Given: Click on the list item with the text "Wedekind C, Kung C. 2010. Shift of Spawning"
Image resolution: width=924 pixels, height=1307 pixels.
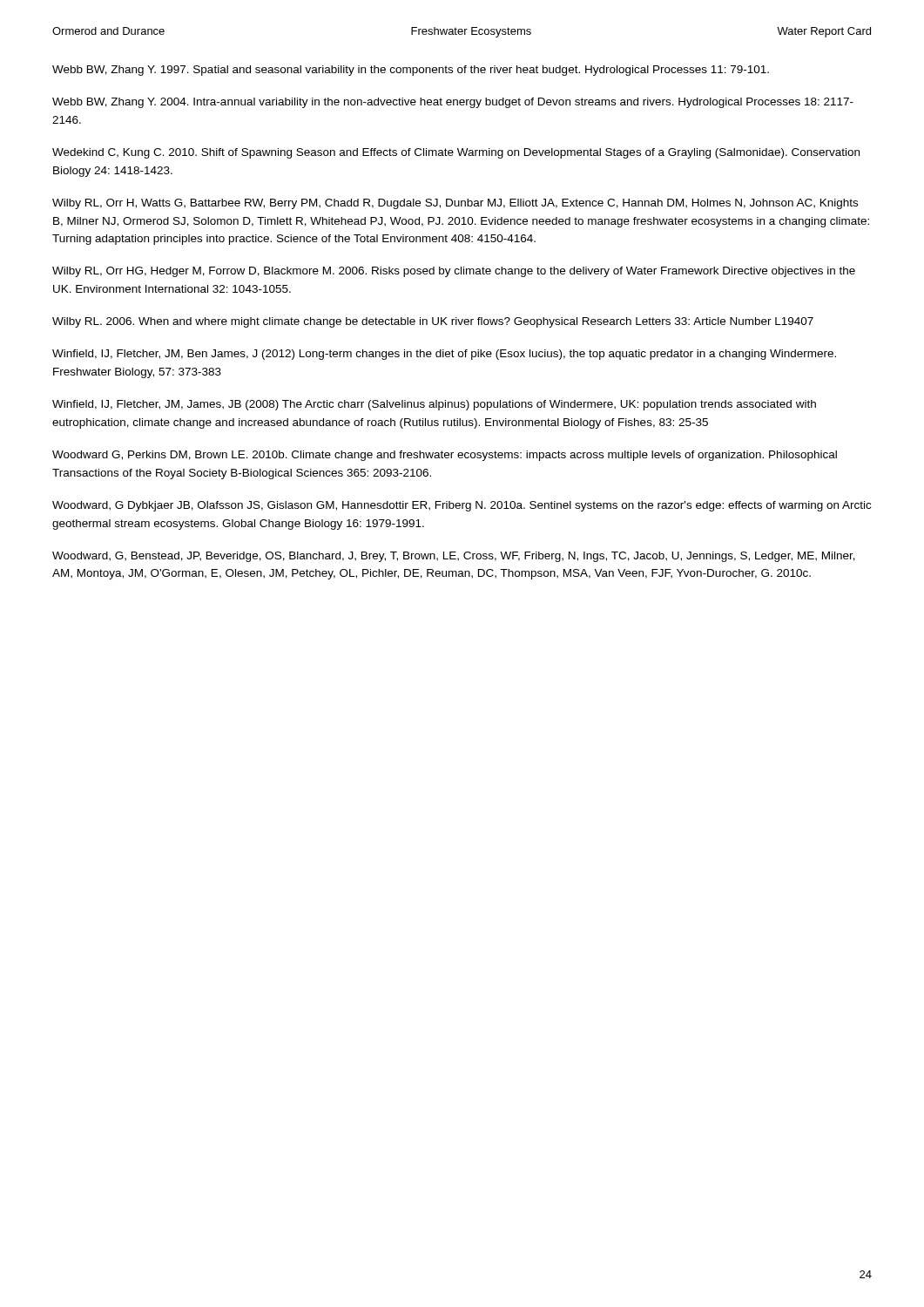Looking at the screenshot, I should tap(456, 161).
